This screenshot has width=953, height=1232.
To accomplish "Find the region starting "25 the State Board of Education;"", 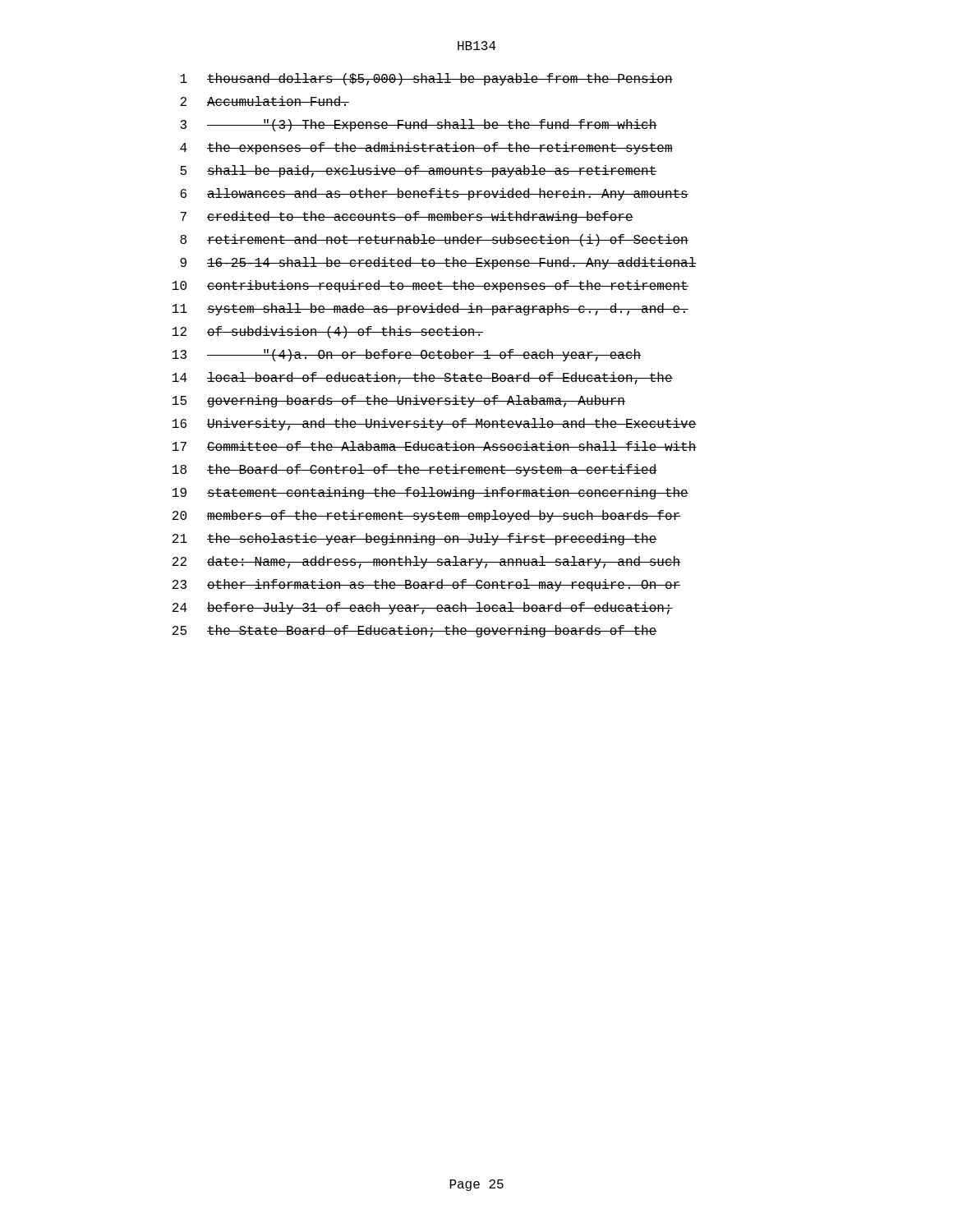I will 501,632.
